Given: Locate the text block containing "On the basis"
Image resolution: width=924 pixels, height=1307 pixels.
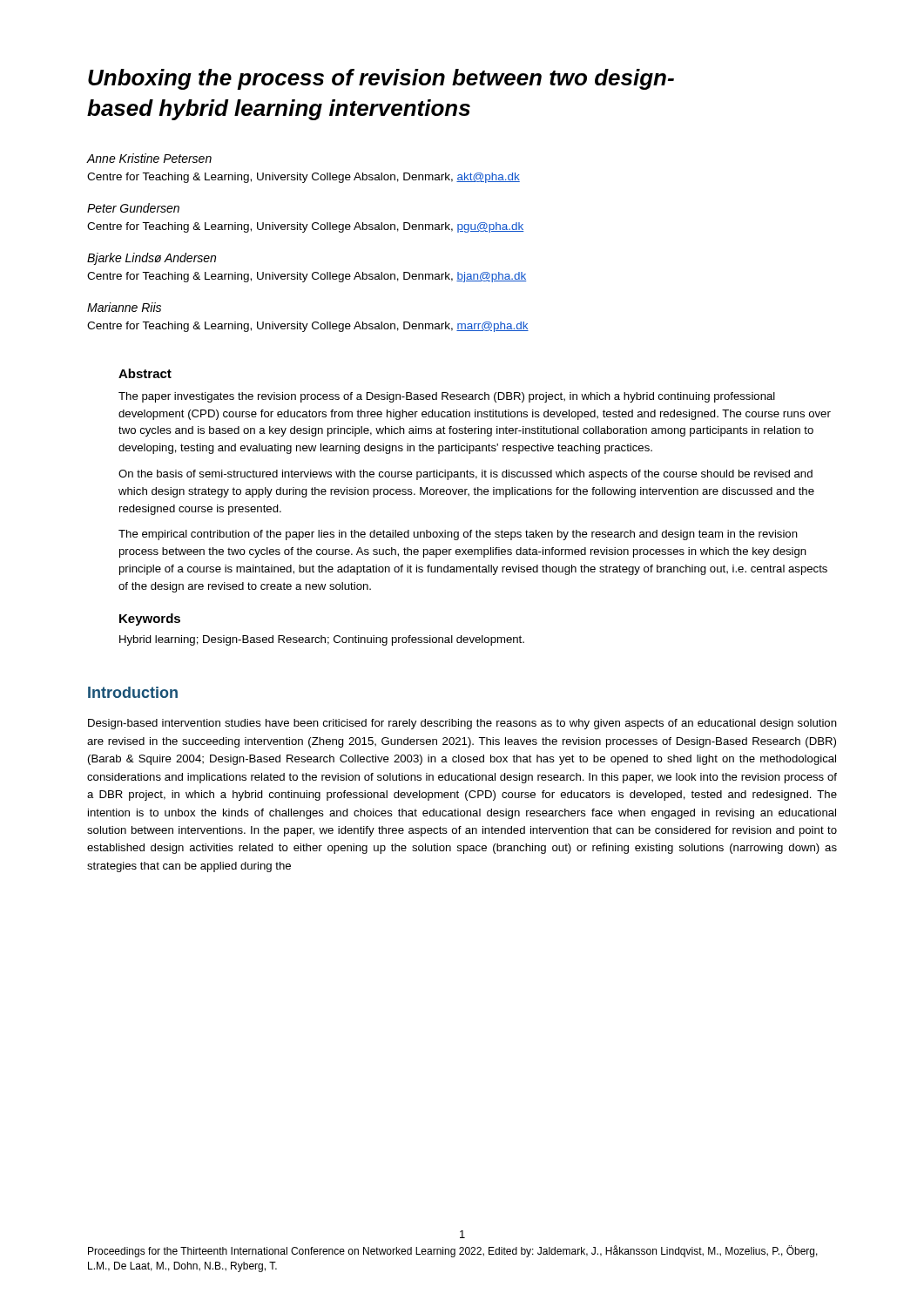Looking at the screenshot, I should [x=466, y=491].
